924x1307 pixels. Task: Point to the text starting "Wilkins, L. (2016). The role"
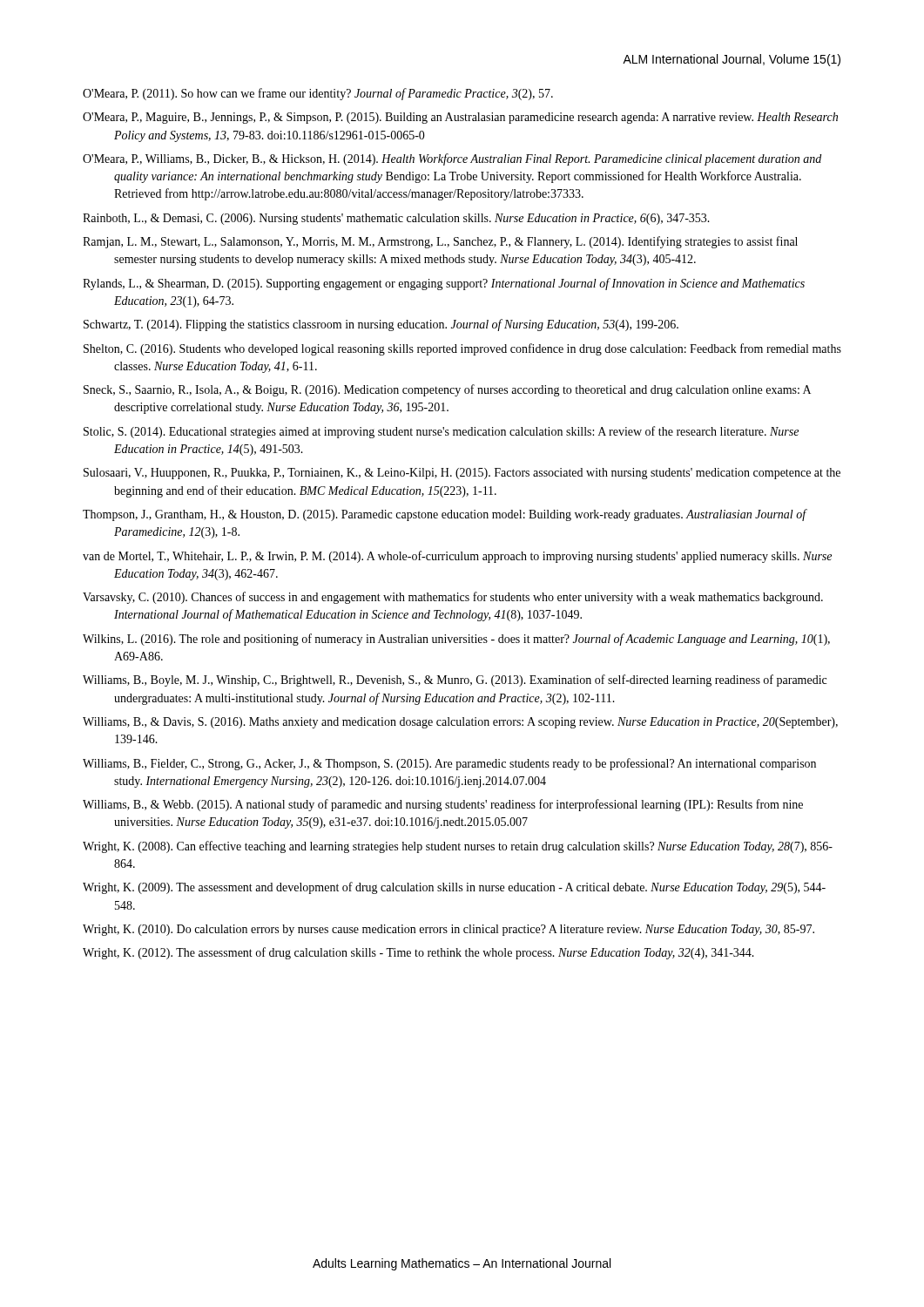tap(457, 648)
